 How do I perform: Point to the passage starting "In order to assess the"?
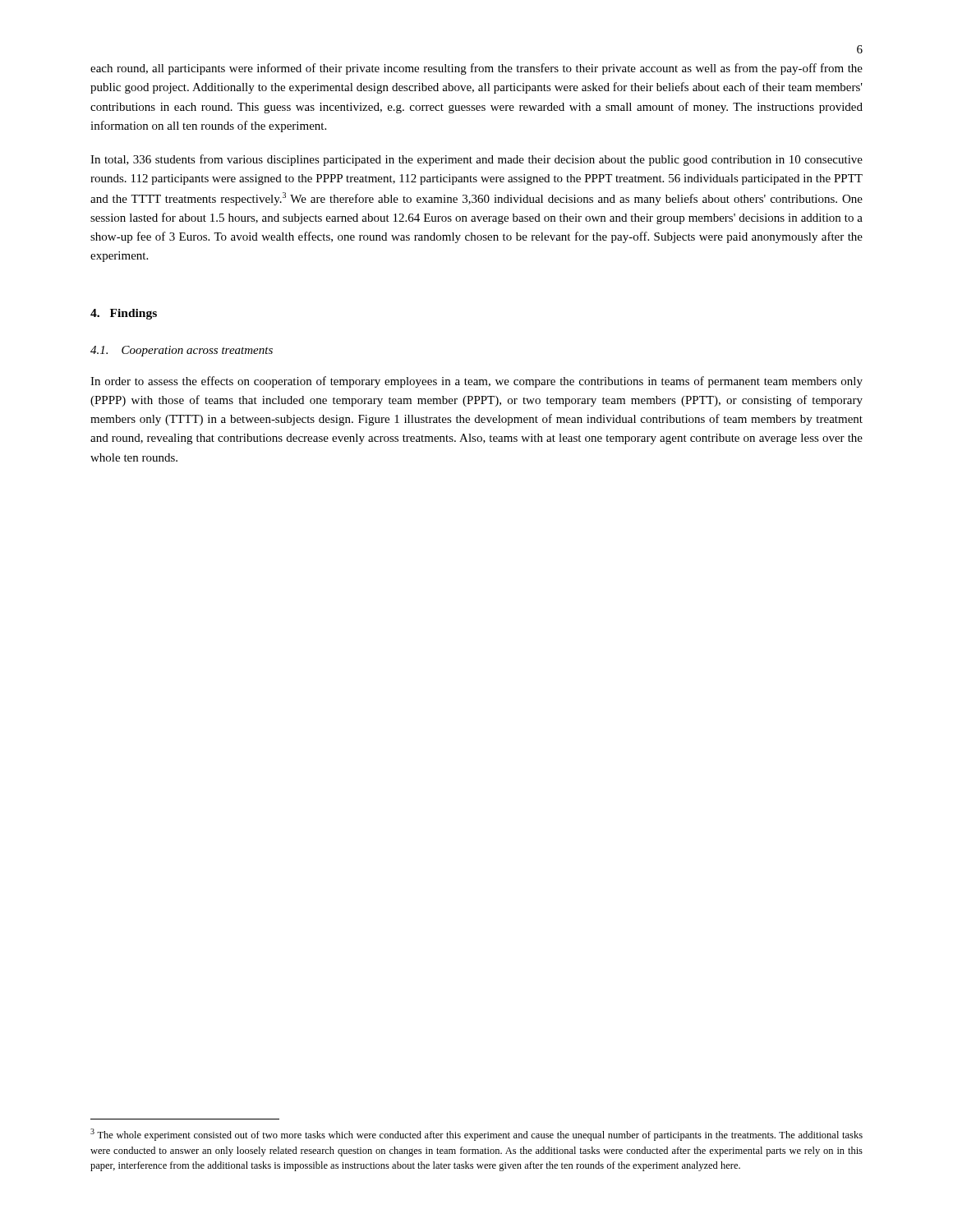click(x=476, y=419)
